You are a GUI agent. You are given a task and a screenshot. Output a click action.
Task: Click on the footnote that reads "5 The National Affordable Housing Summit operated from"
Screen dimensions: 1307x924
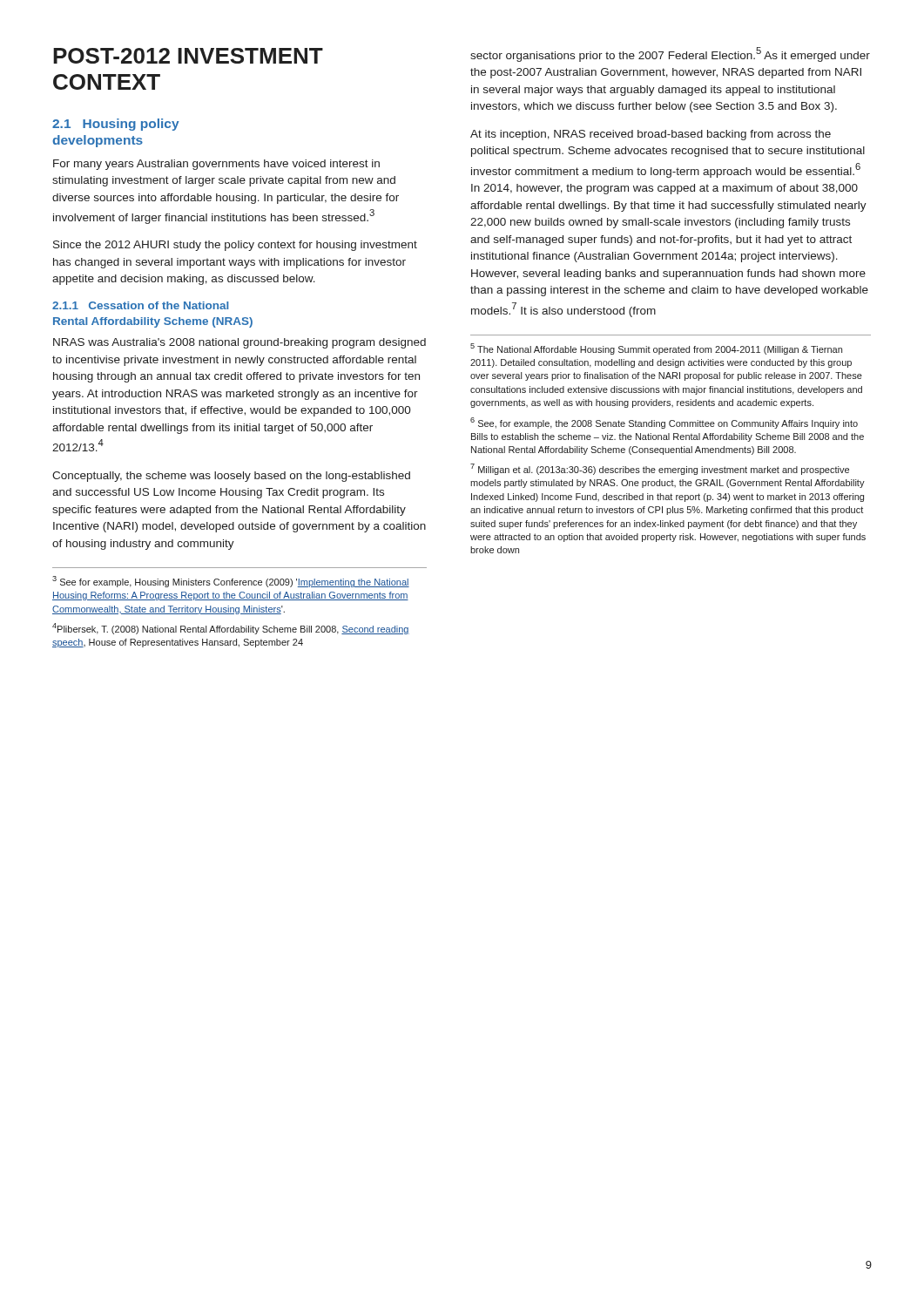coord(671,446)
